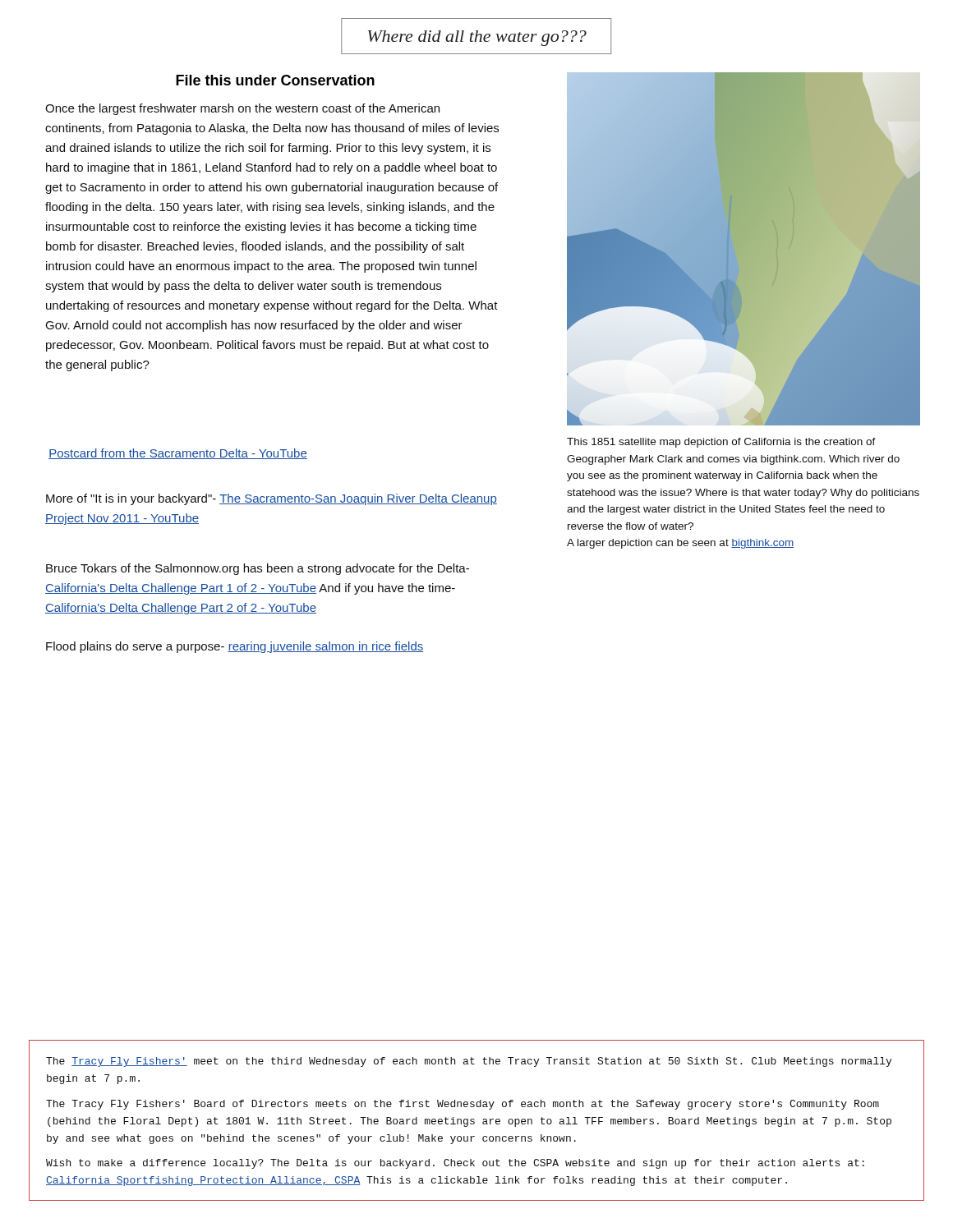This screenshot has height=1232, width=953.
Task: Find the element starting "Flood plains do serve a purpose- rearing"
Action: [x=234, y=646]
